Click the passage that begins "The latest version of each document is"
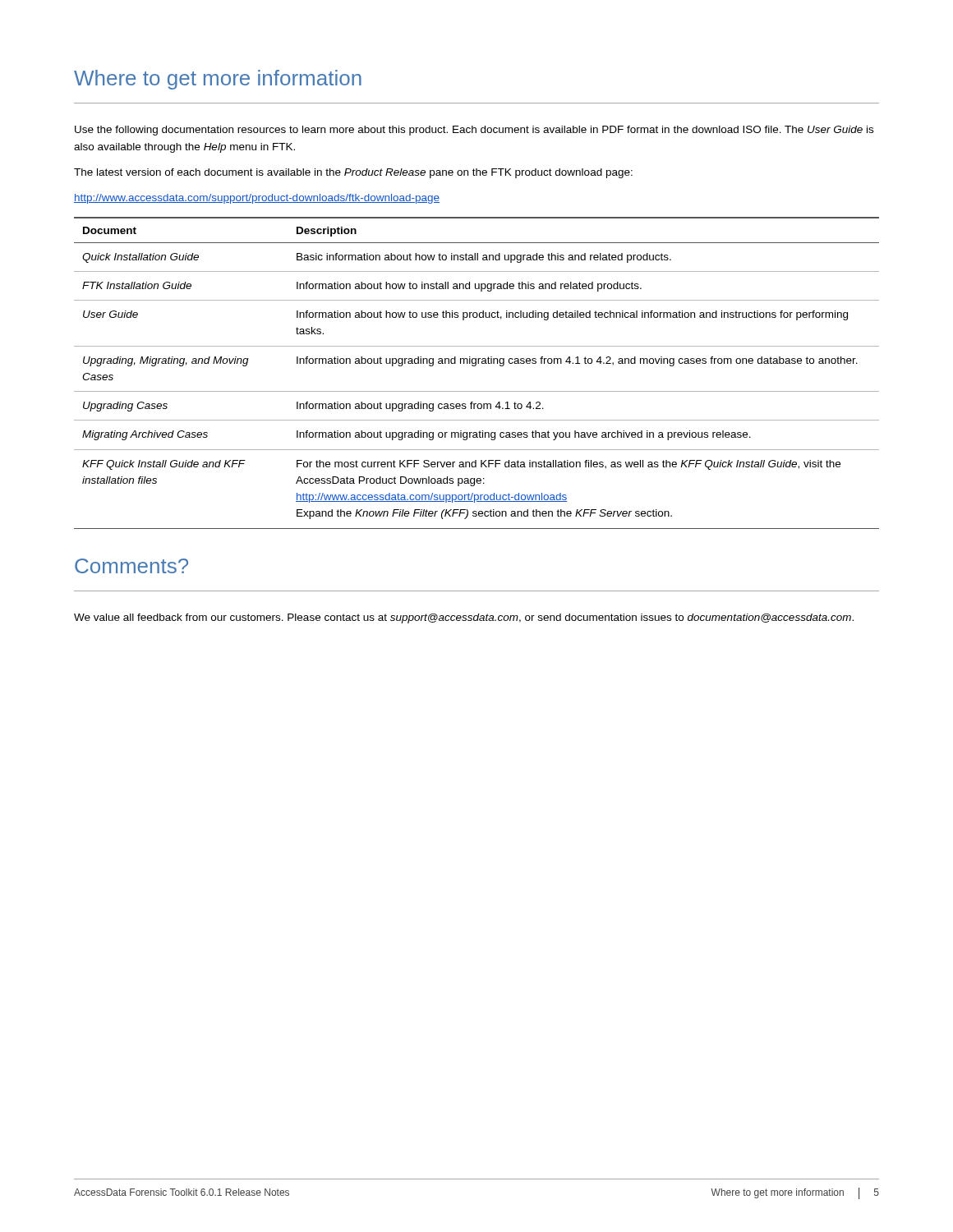This screenshot has width=953, height=1232. (354, 172)
